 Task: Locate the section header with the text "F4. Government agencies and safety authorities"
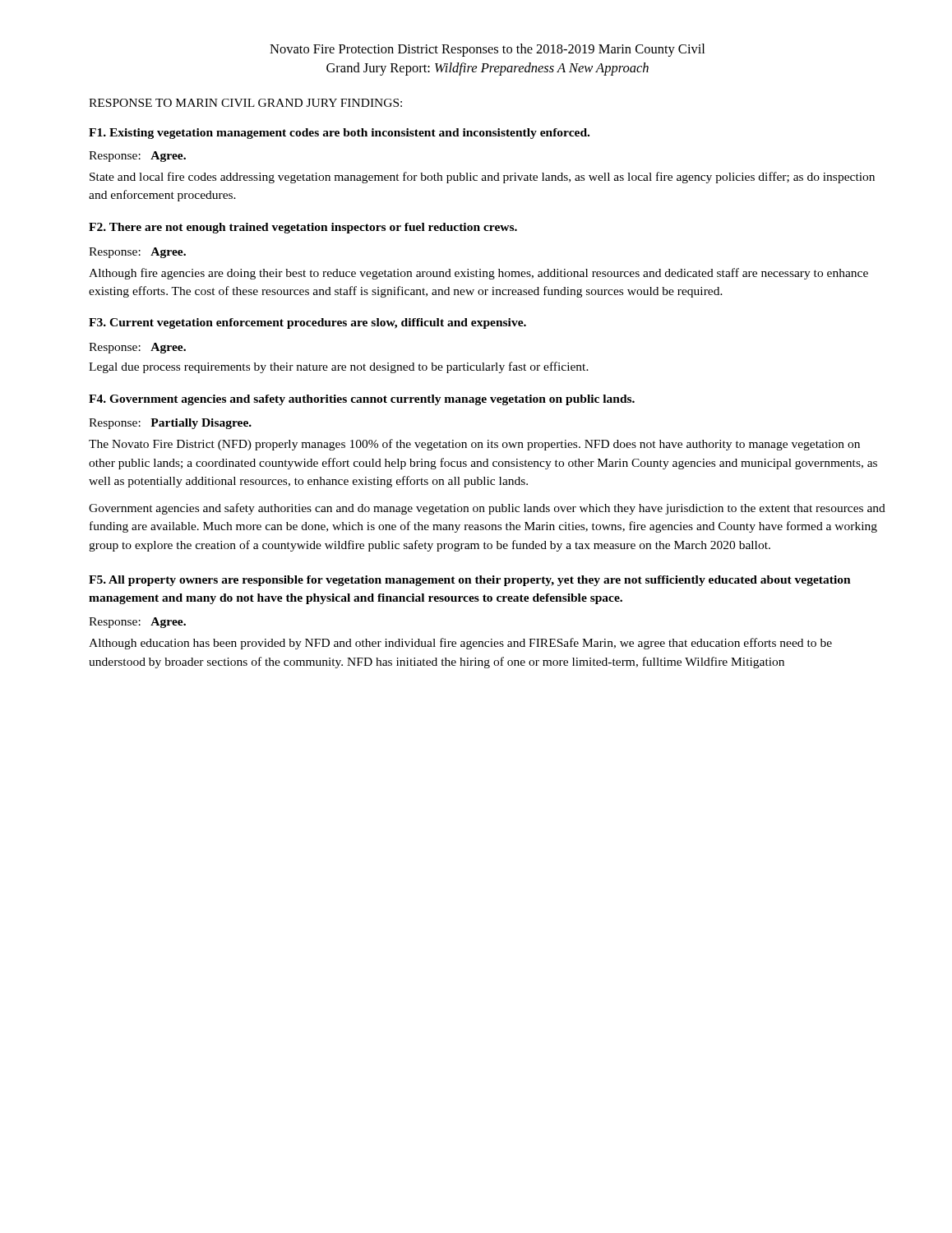362,398
